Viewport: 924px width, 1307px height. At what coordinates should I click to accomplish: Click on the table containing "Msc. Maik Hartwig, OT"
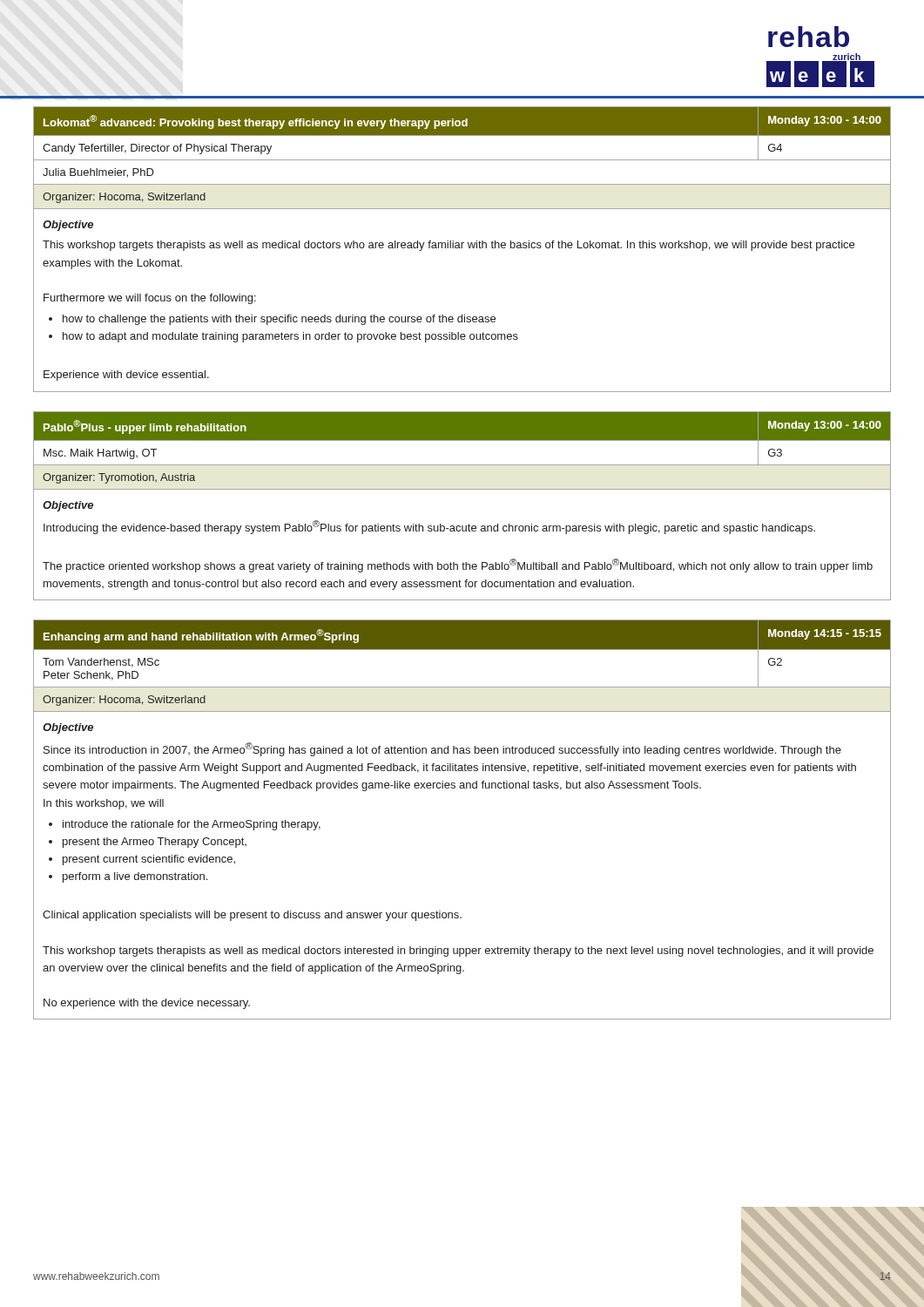(x=462, y=506)
